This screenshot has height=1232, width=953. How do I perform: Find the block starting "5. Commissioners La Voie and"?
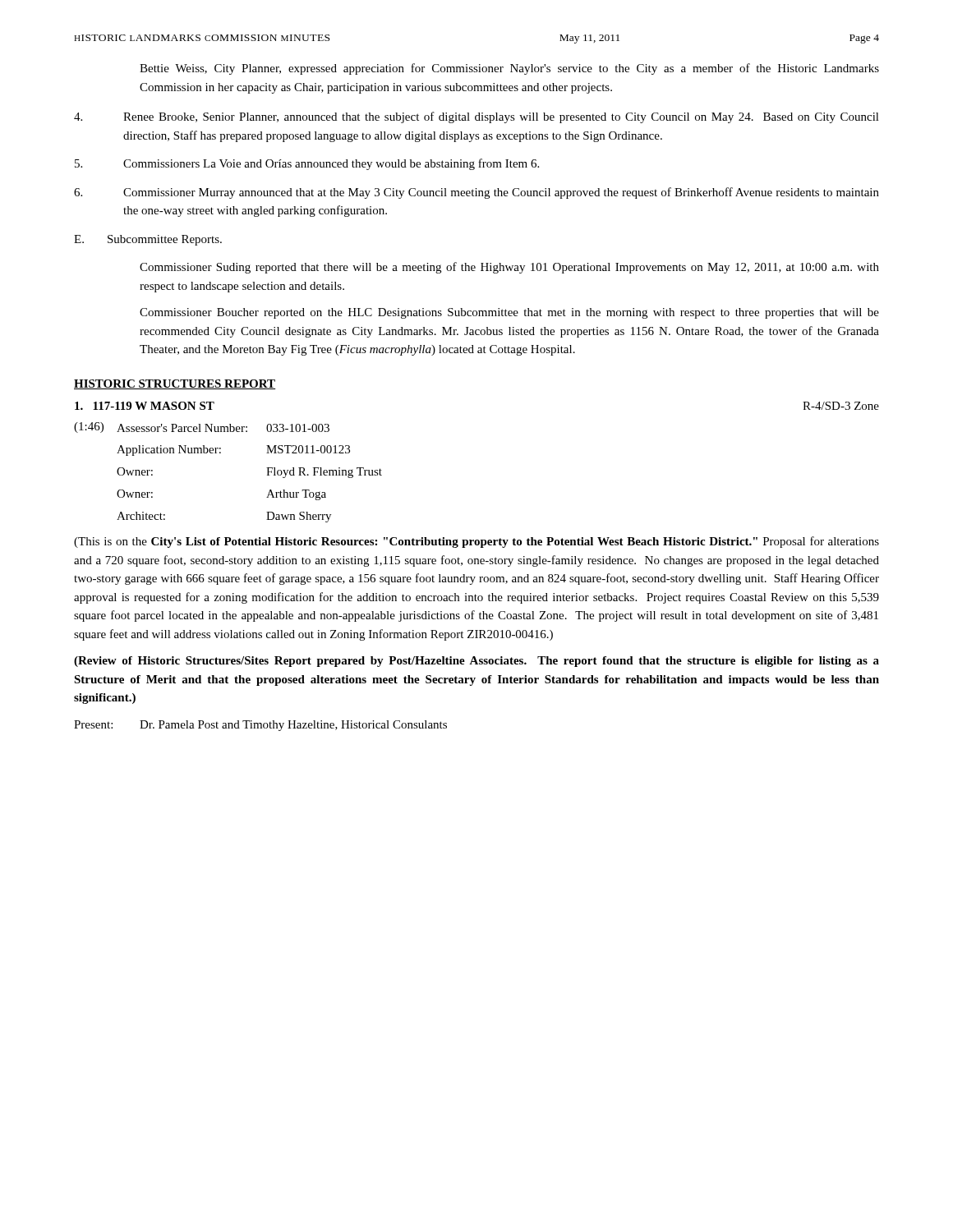coord(476,164)
